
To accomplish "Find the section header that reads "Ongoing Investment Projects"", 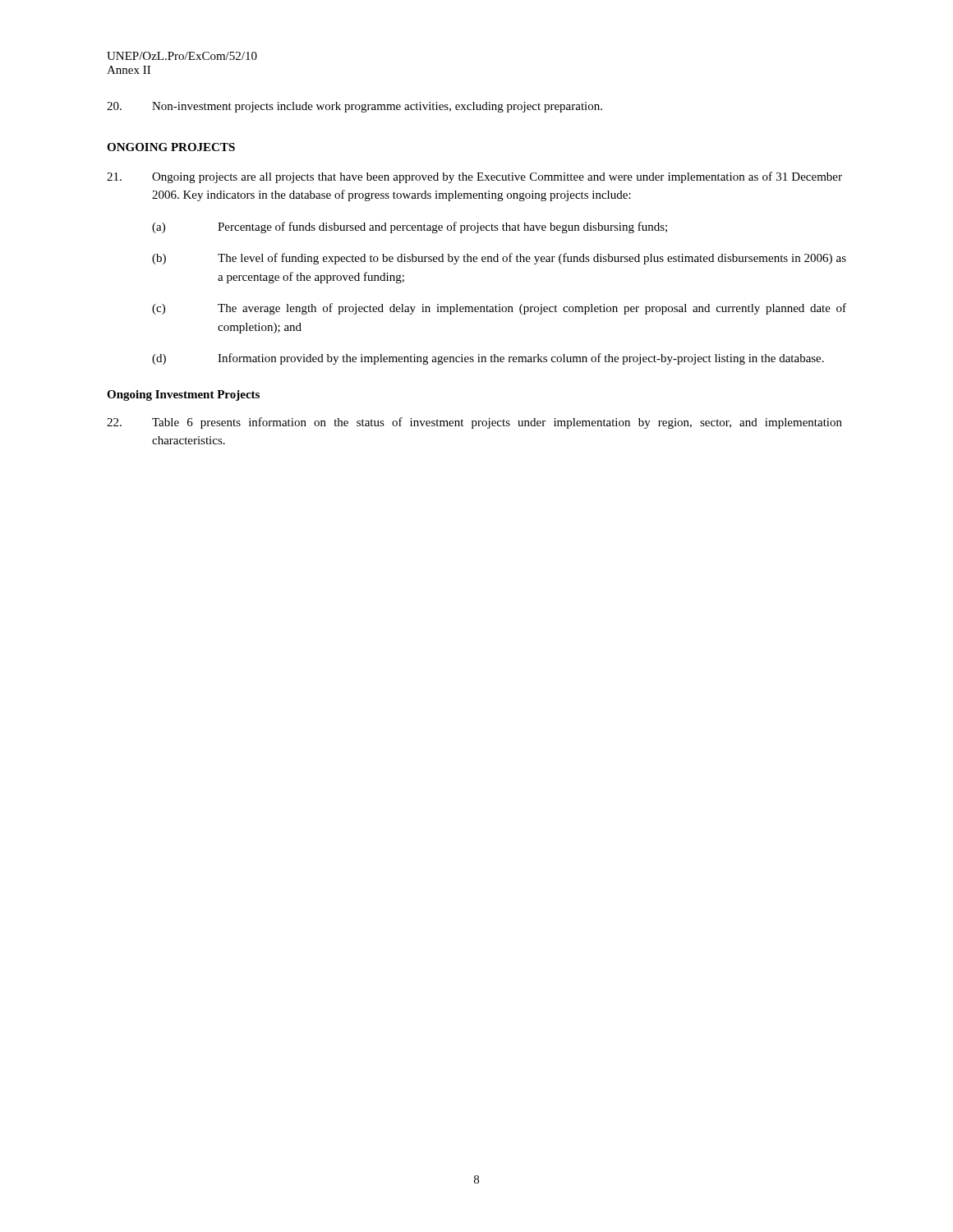I will coord(183,394).
